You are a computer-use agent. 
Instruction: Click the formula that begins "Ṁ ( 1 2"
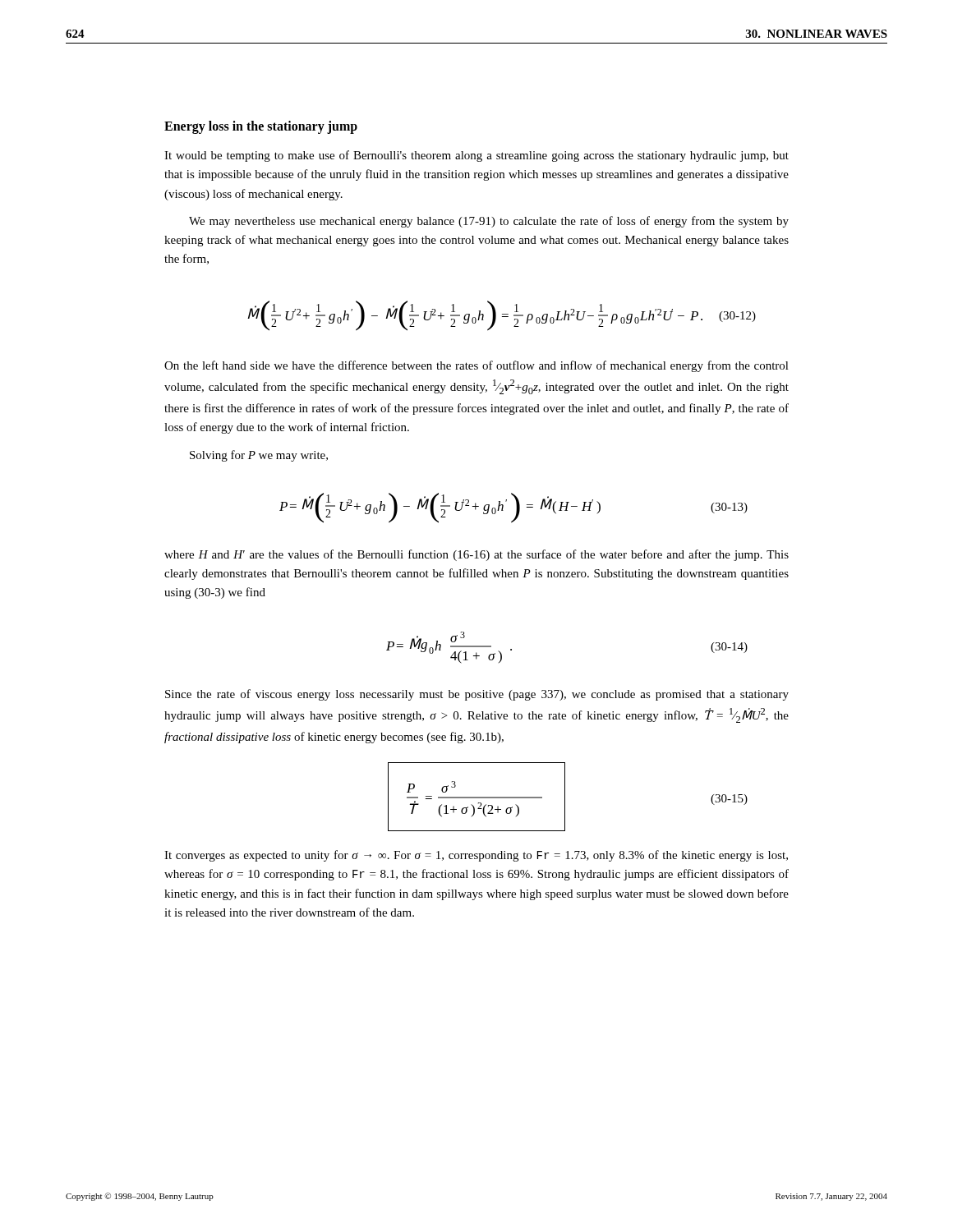(476, 313)
